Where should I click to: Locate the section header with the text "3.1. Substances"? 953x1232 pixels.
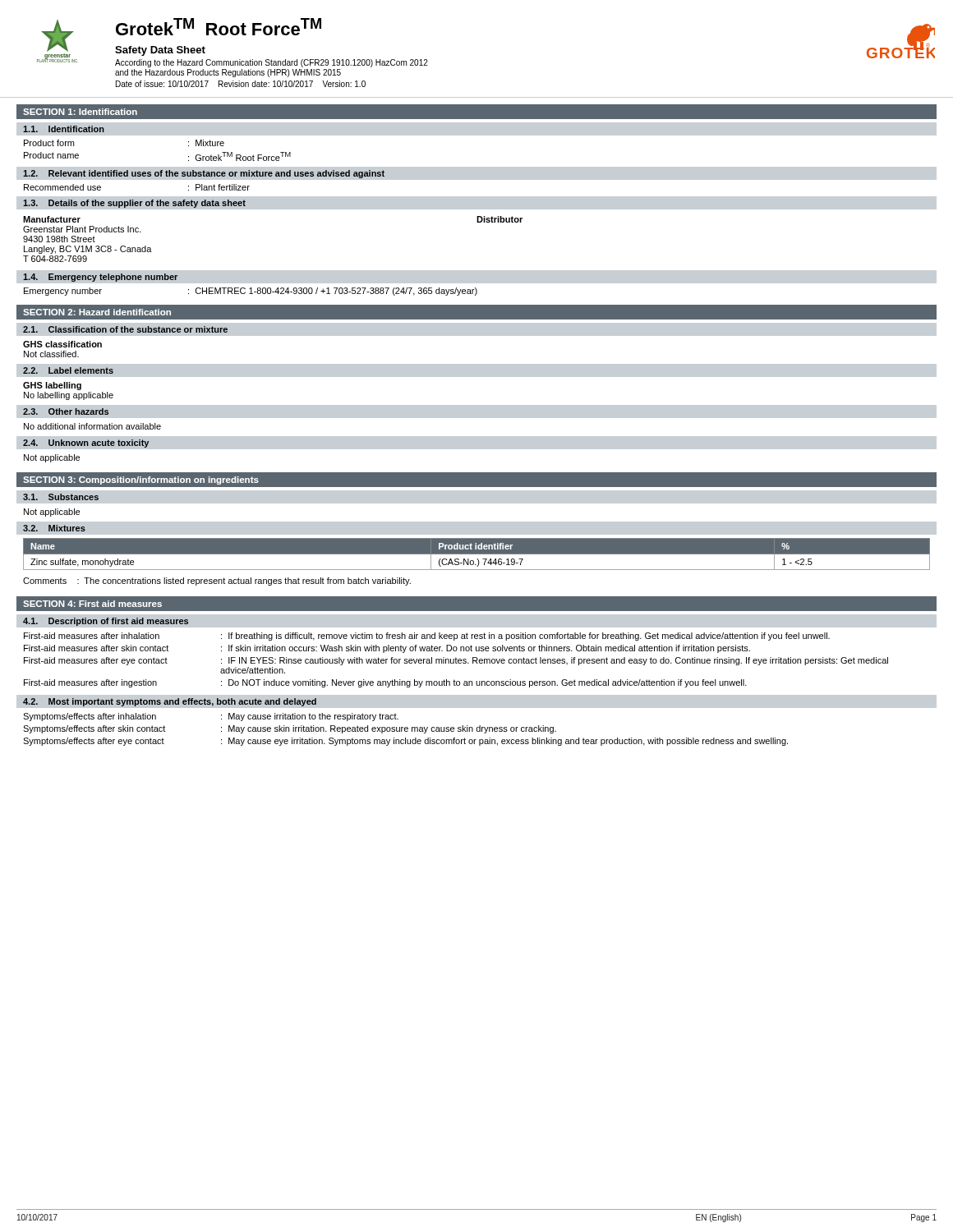click(61, 497)
